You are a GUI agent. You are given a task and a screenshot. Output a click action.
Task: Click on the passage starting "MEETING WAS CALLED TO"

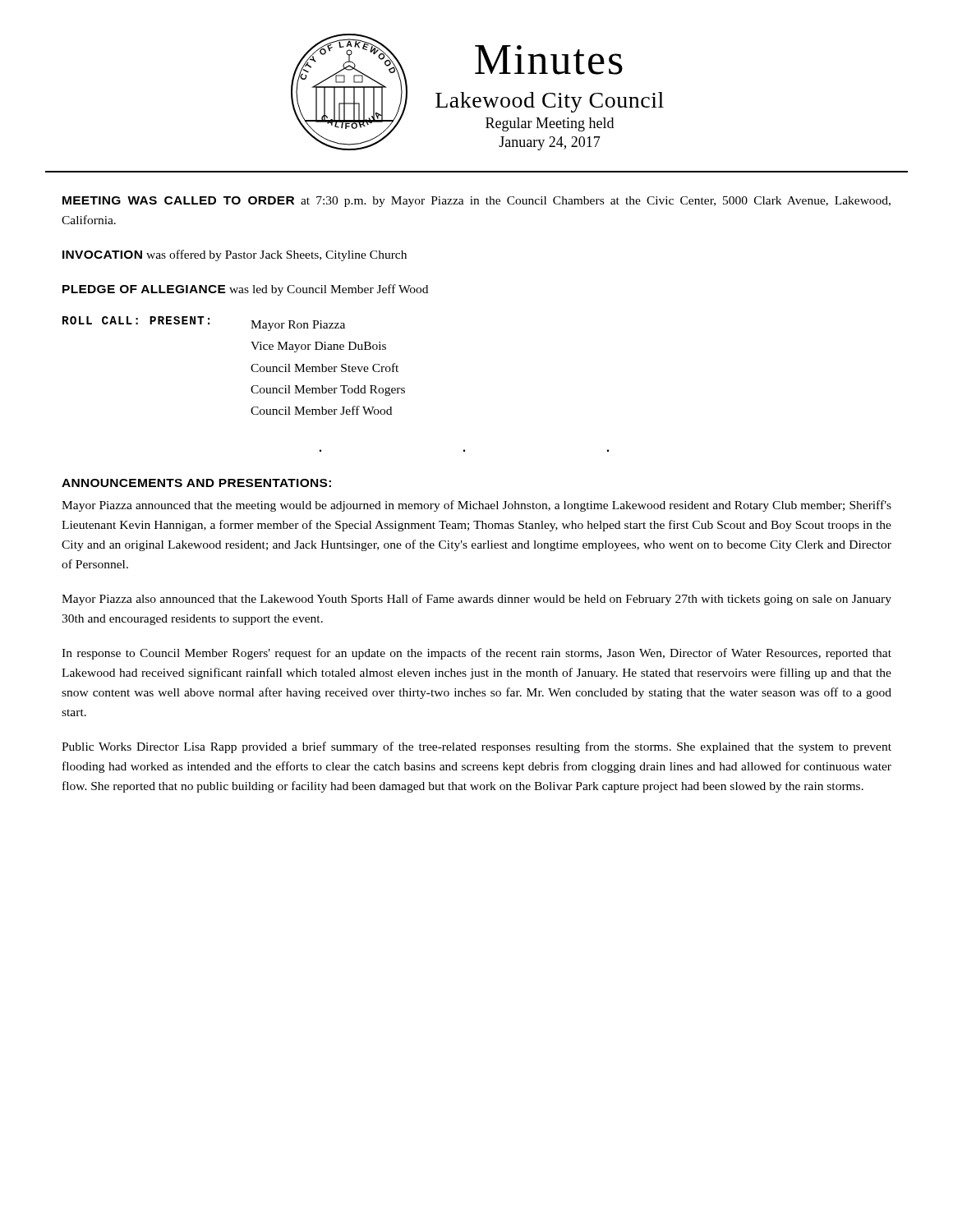coord(476,210)
